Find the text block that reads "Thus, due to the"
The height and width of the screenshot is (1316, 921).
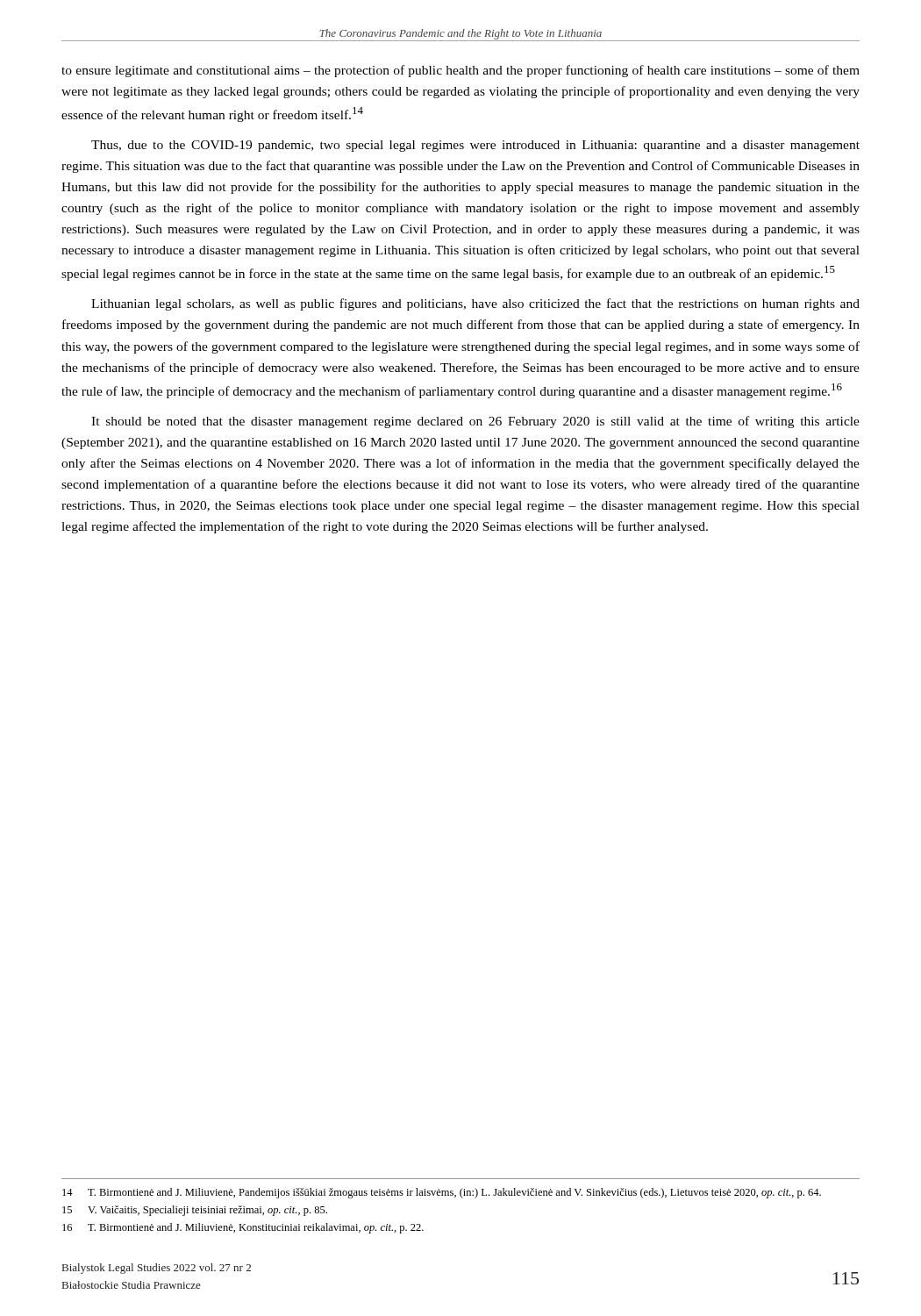(x=460, y=210)
